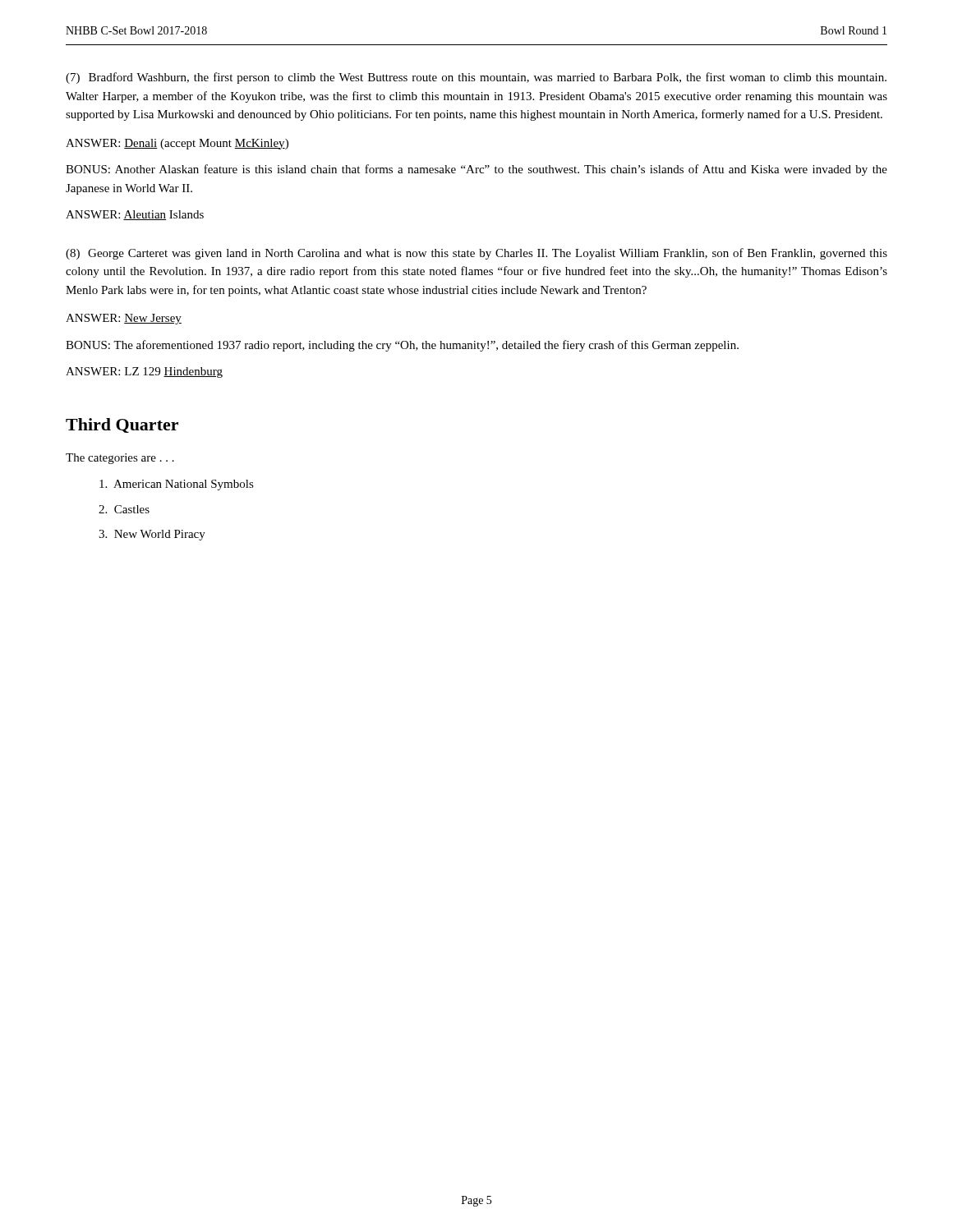Viewport: 953px width, 1232px height.
Task: Find the block starting "The categories are . . ."
Action: coord(120,459)
